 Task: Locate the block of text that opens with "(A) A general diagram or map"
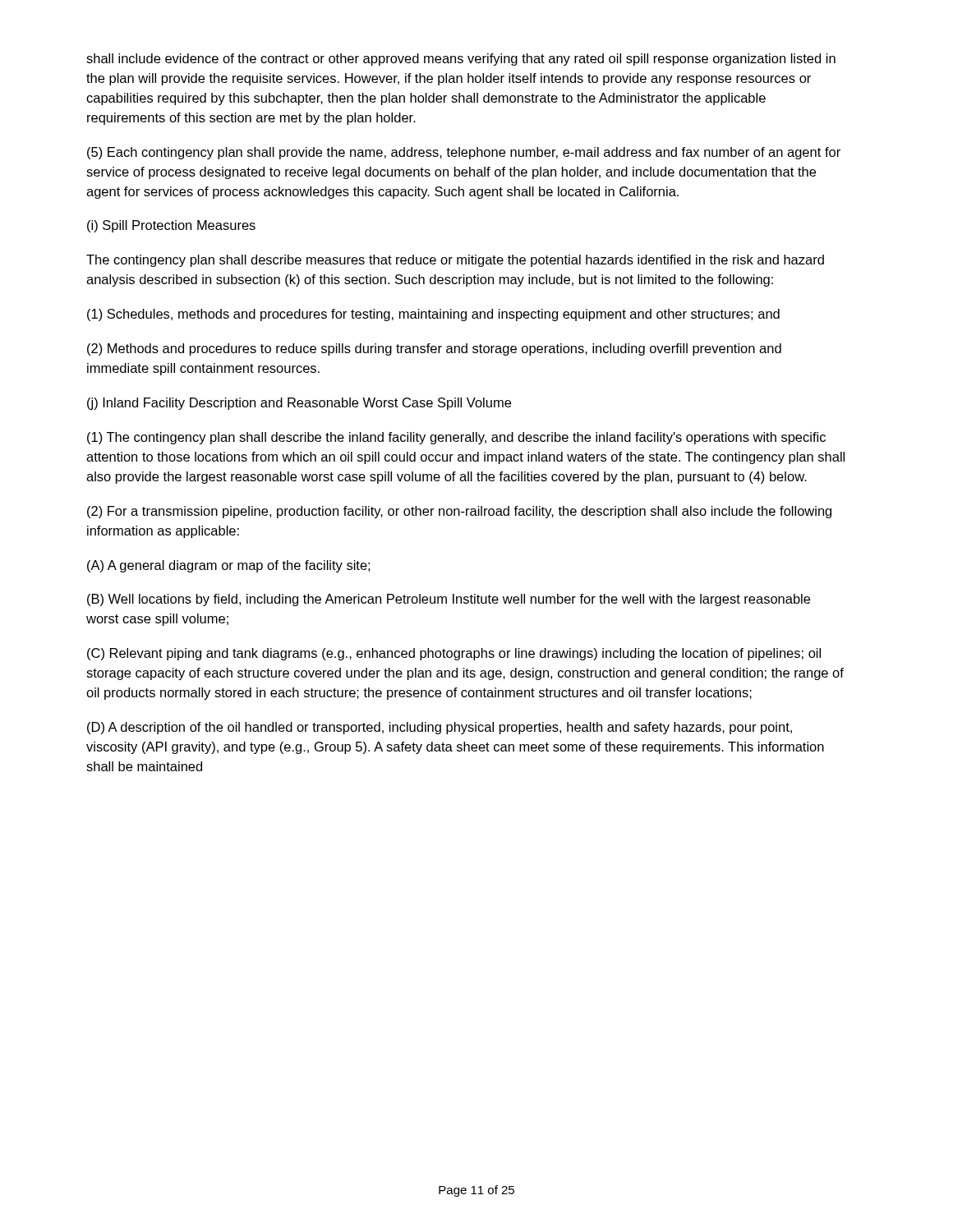click(x=229, y=565)
